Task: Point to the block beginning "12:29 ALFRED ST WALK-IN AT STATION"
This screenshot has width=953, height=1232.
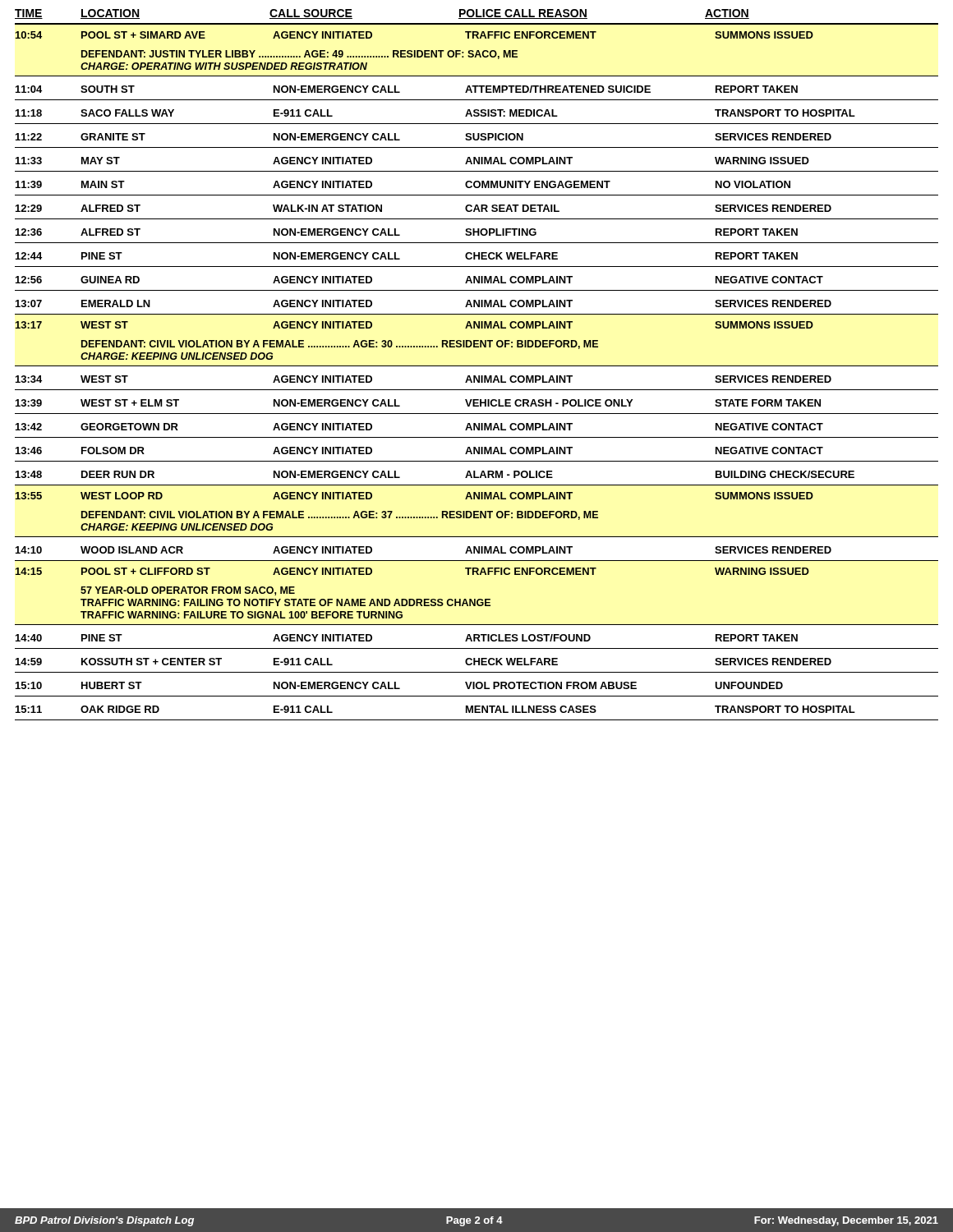Action: pos(472,207)
